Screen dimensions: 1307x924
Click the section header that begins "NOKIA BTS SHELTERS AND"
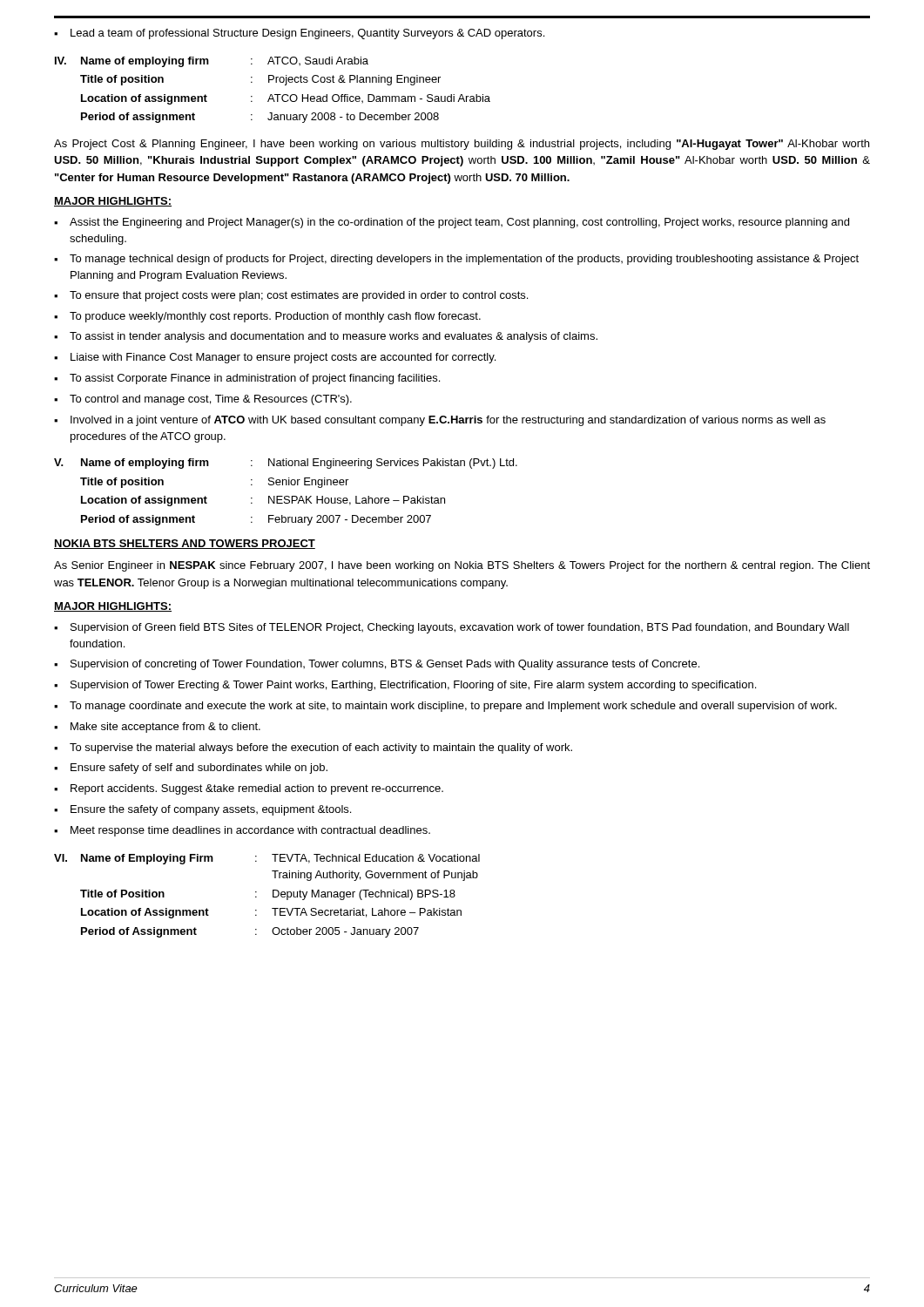(185, 544)
